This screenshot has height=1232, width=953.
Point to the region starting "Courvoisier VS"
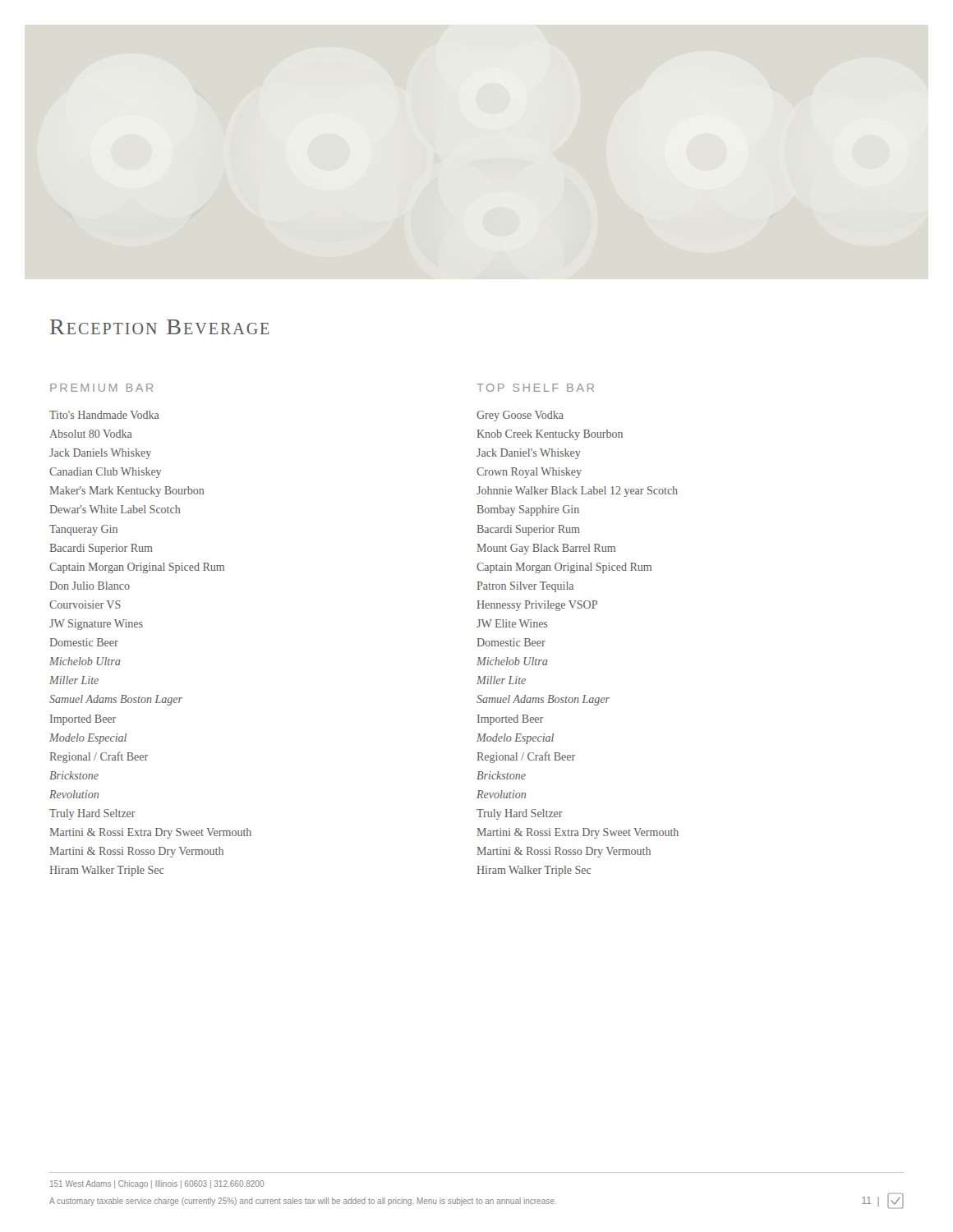pyautogui.click(x=85, y=605)
